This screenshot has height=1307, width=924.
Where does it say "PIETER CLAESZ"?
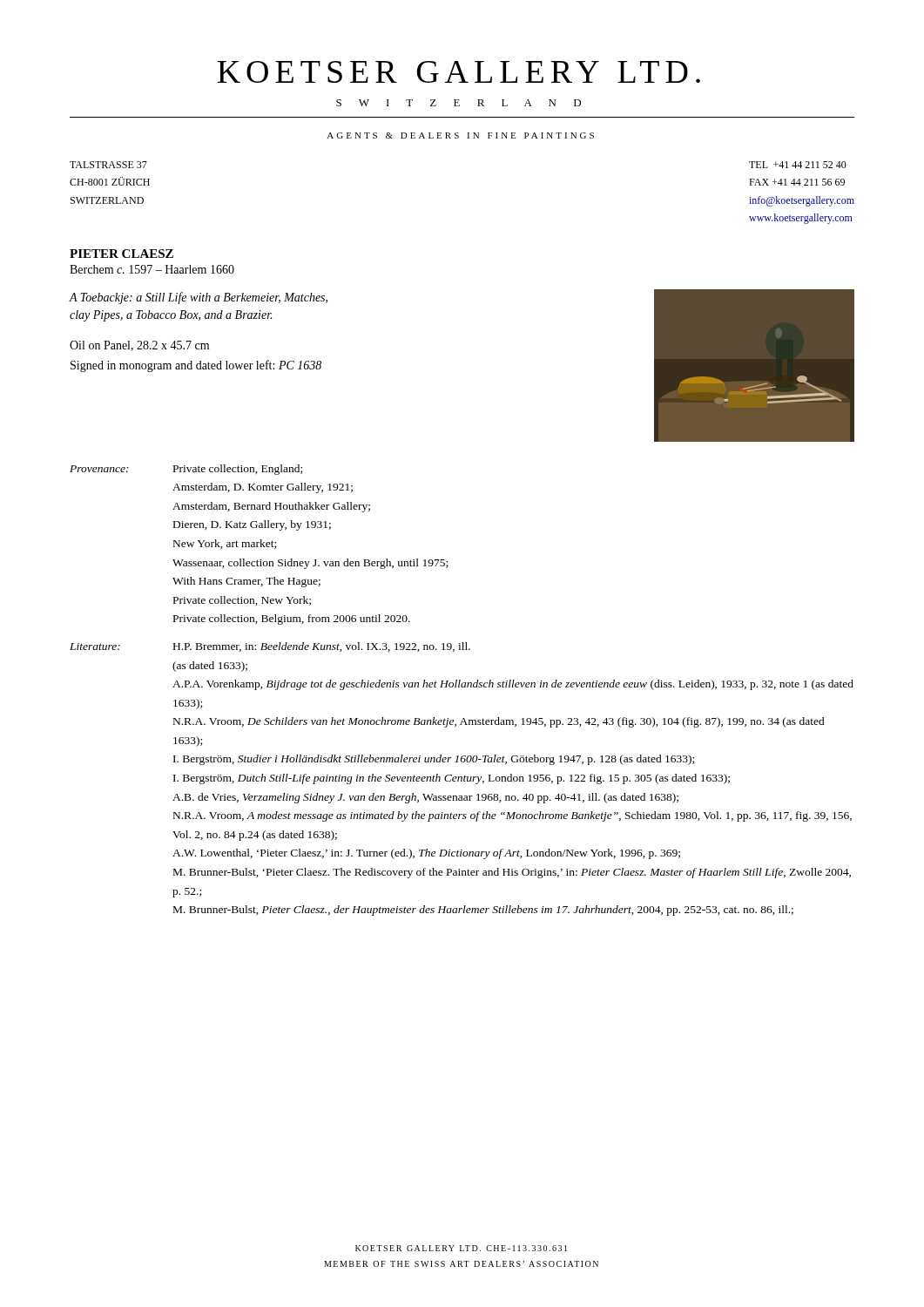(122, 253)
